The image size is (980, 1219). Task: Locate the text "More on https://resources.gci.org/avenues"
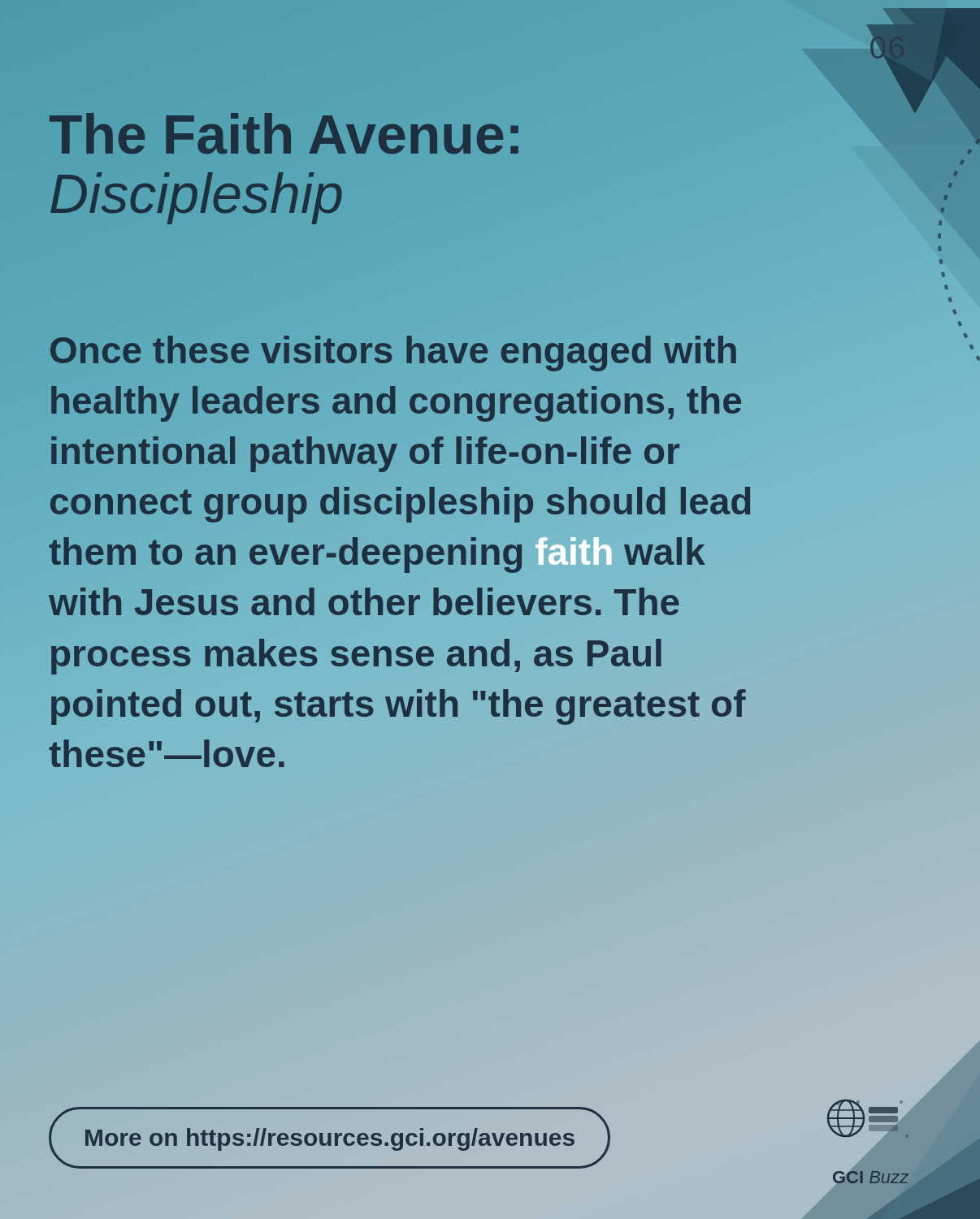coord(330,1137)
